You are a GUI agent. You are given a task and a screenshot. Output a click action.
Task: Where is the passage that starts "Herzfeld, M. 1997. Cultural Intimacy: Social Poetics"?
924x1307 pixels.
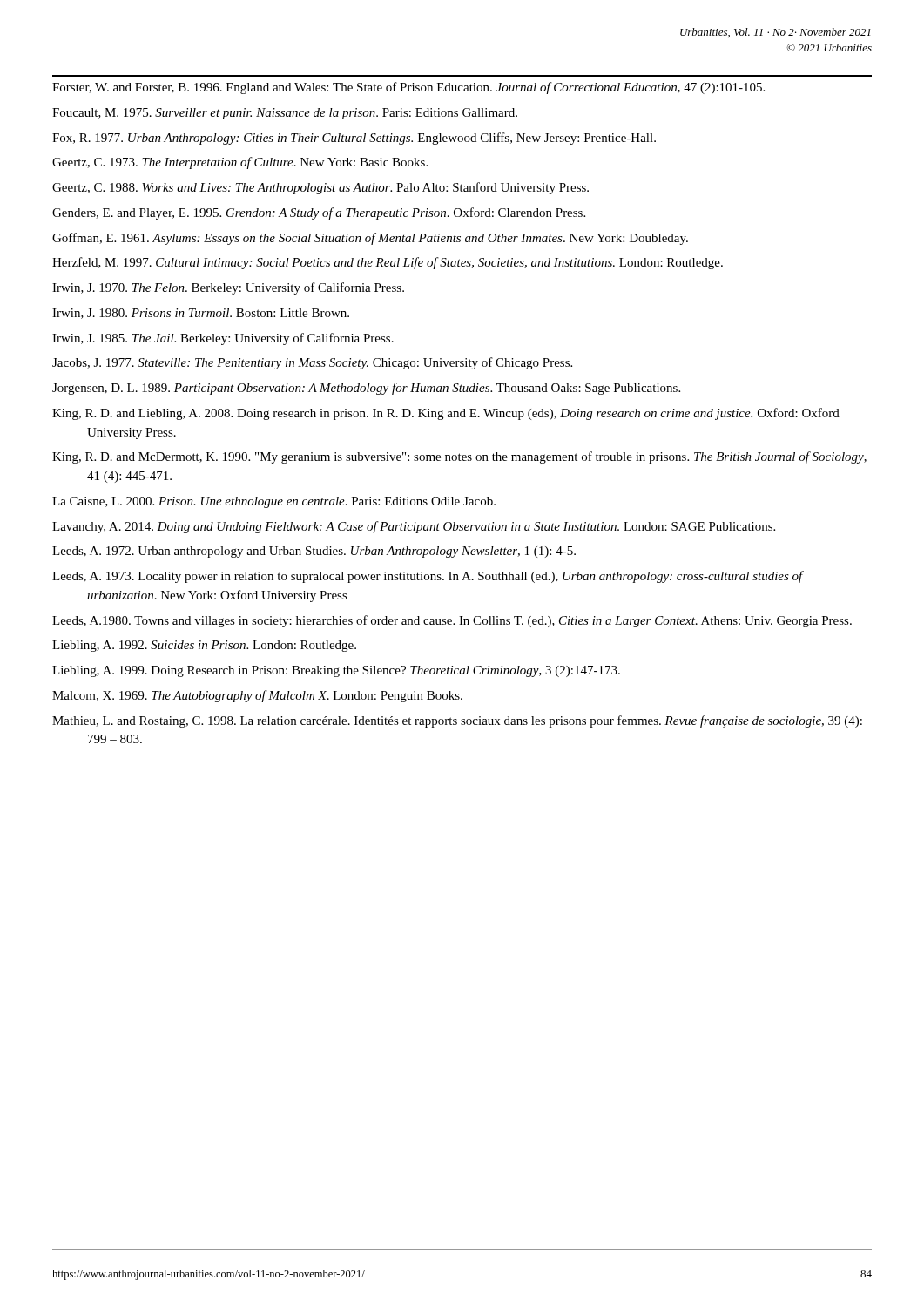[388, 263]
